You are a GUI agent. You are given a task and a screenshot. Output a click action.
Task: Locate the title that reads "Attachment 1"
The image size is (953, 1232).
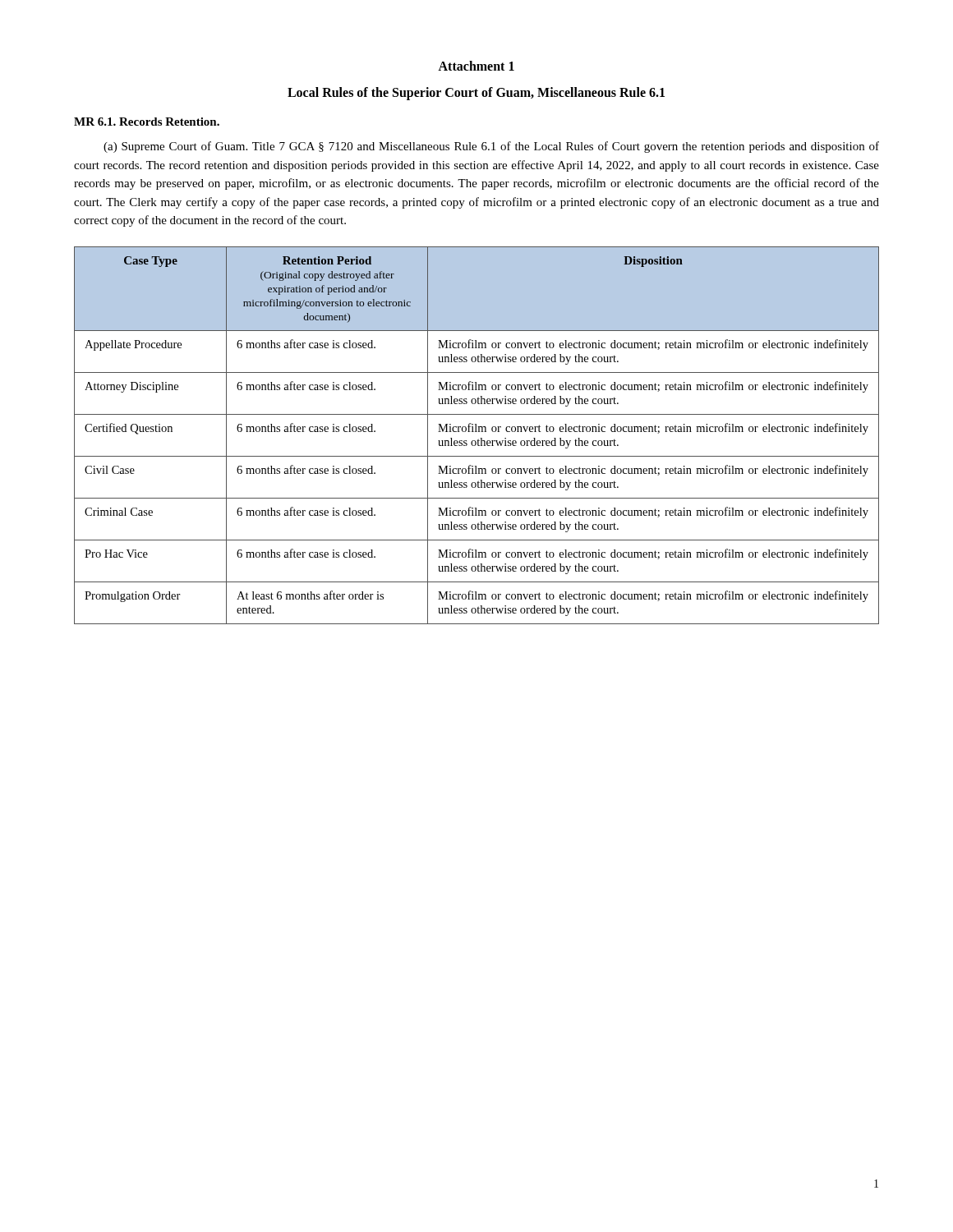coord(476,67)
